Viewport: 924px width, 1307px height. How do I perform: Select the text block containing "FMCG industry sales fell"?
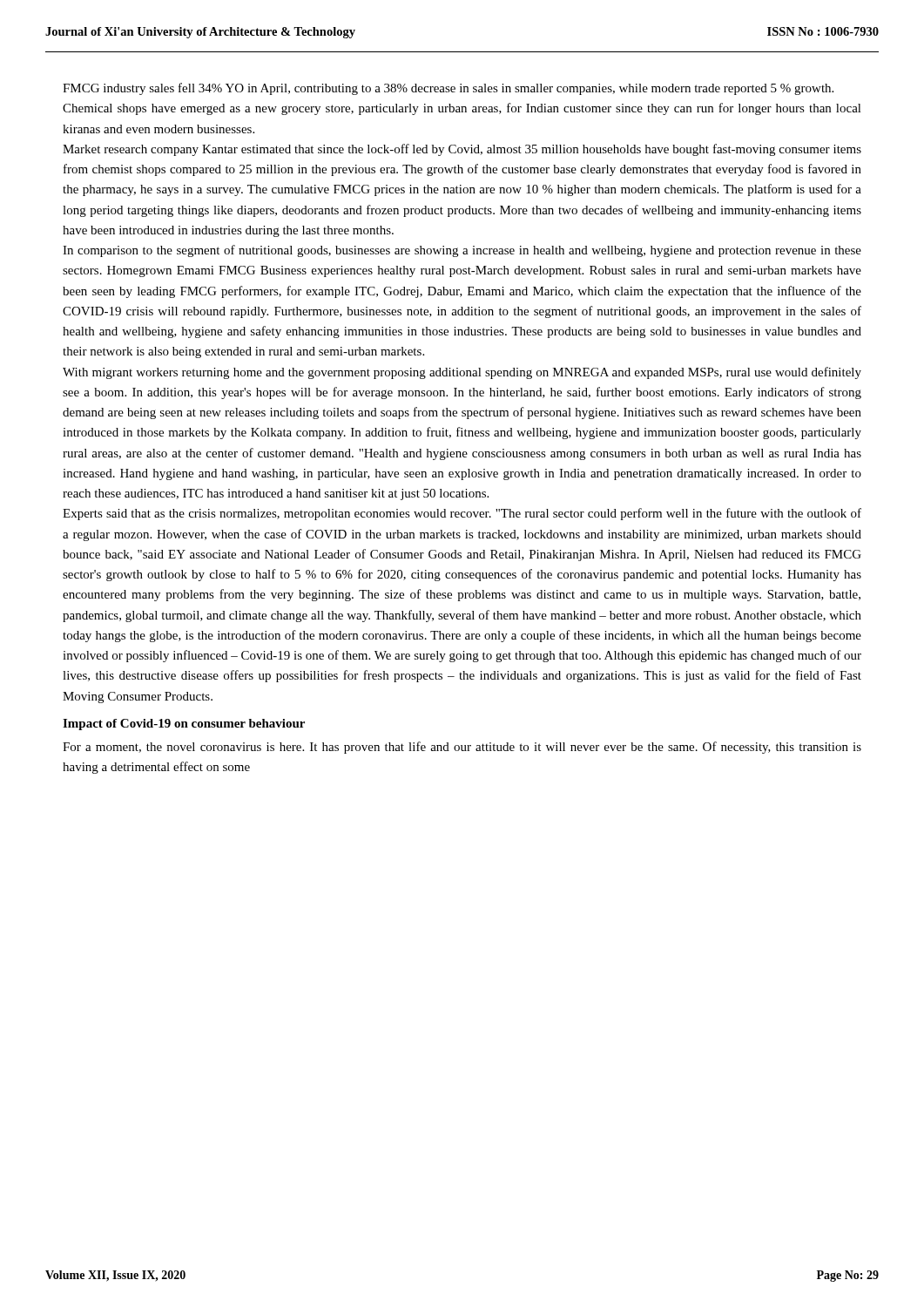tap(462, 392)
